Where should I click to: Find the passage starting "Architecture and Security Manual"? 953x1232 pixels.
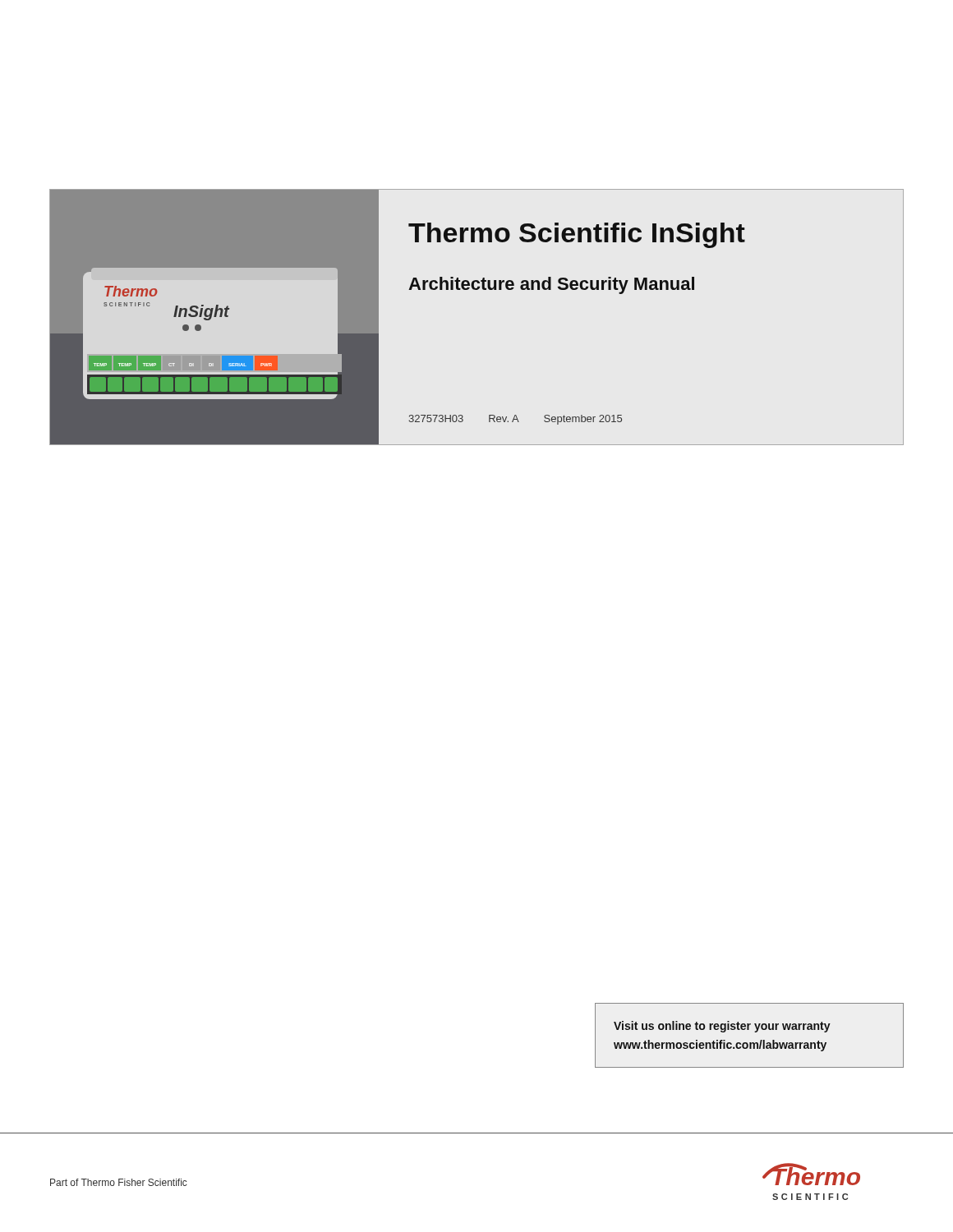point(552,284)
